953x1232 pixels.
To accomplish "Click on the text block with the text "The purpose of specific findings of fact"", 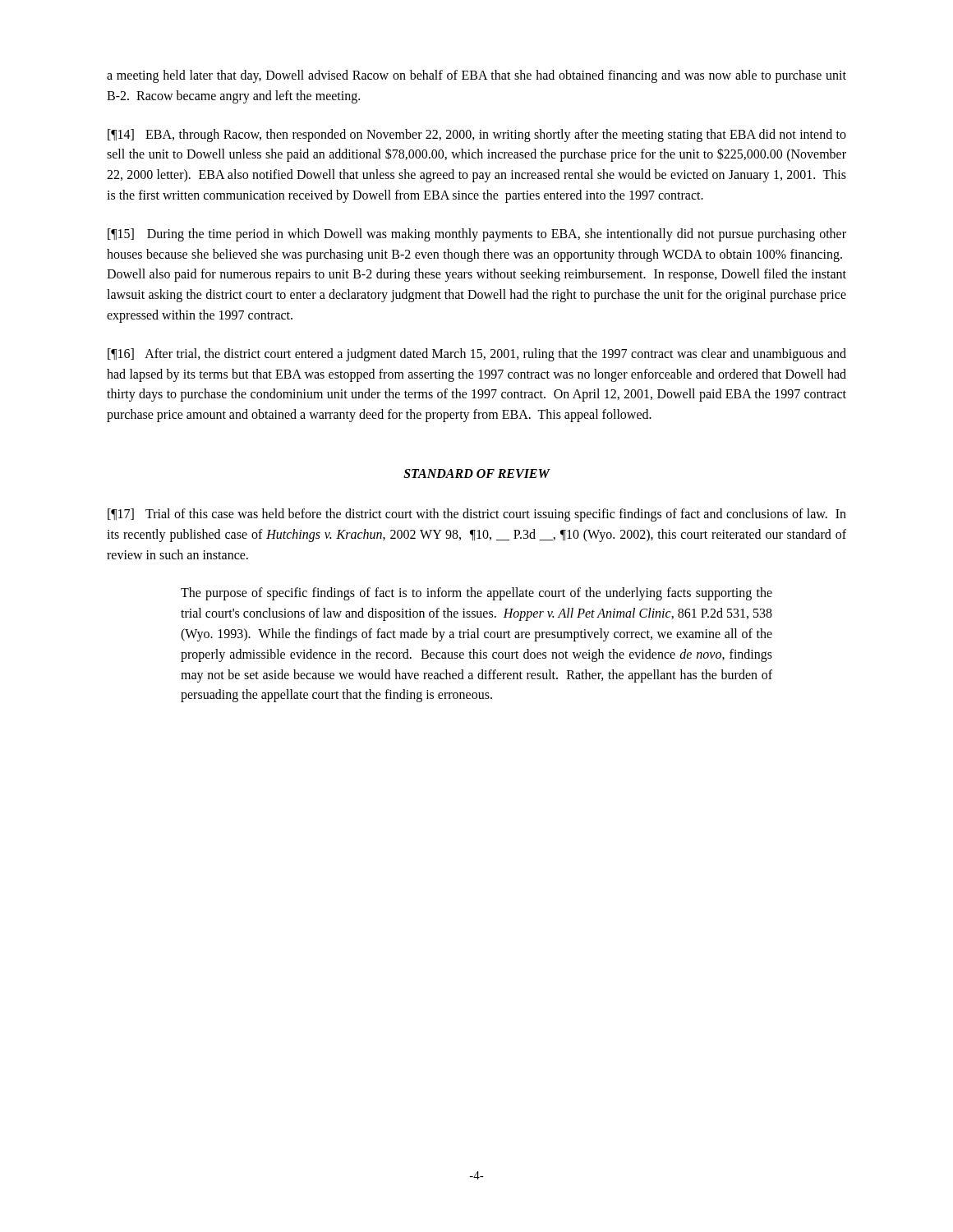I will pos(476,644).
